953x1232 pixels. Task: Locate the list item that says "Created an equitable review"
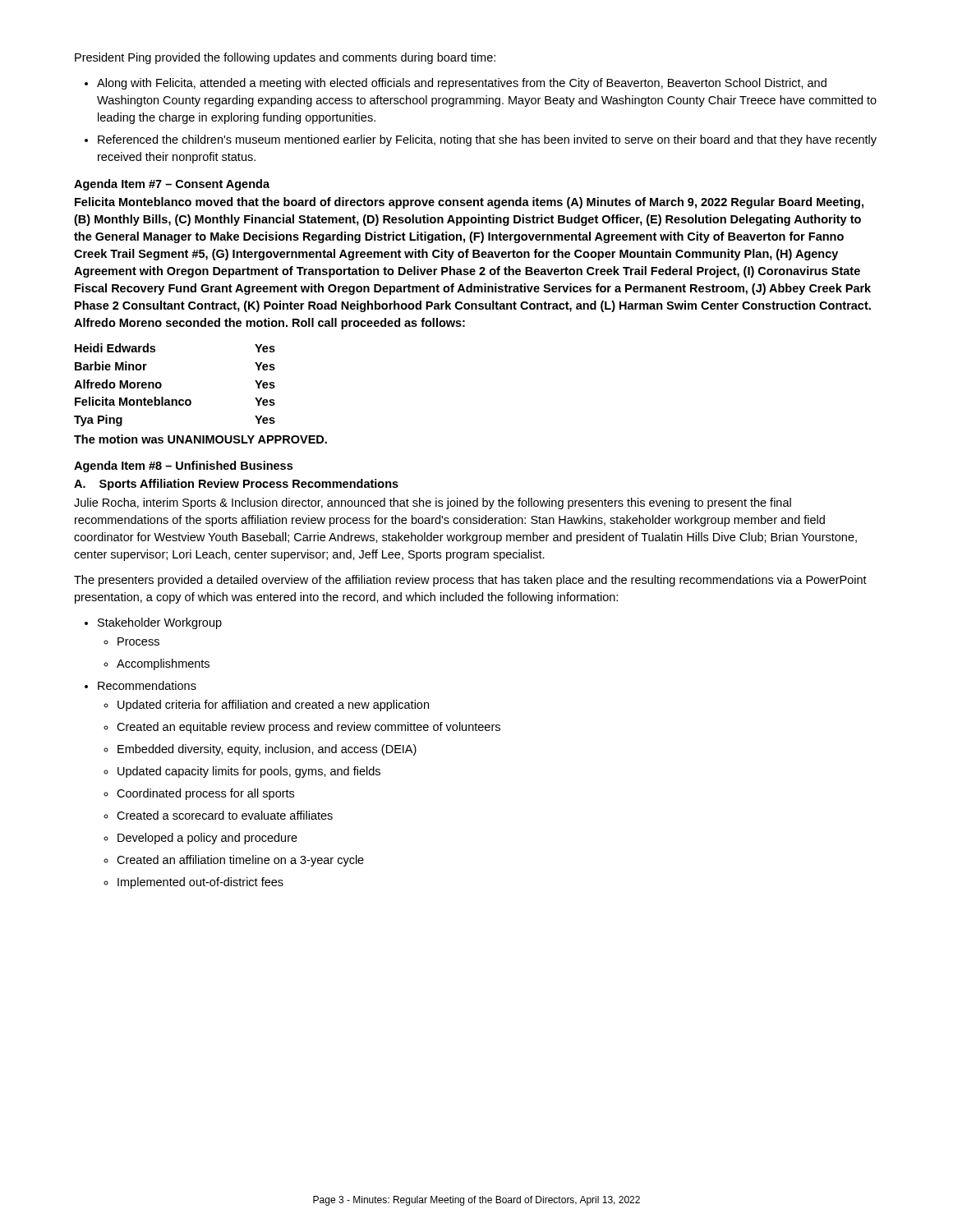[309, 727]
